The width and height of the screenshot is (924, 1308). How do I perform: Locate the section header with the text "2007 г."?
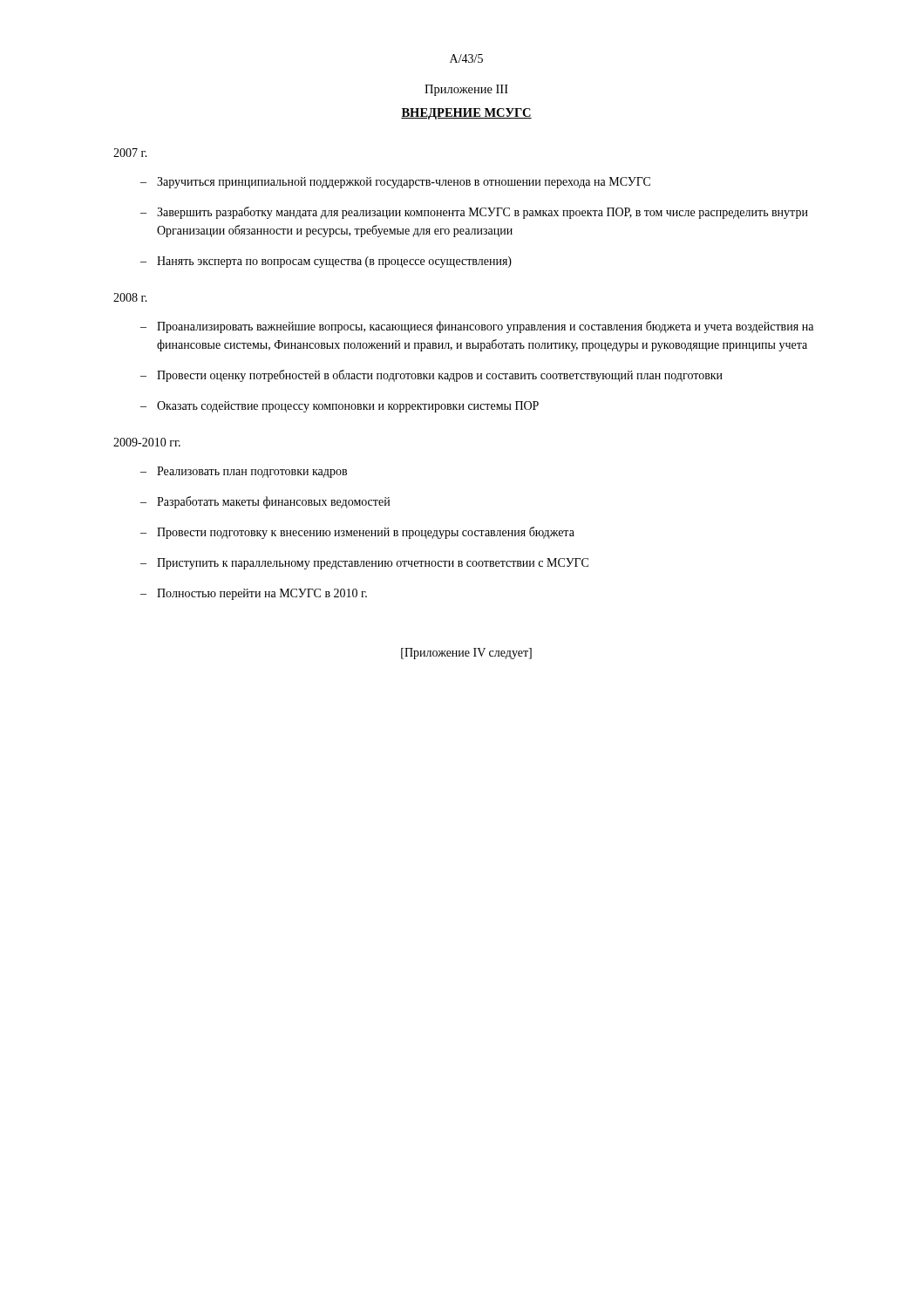tap(130, 153)
